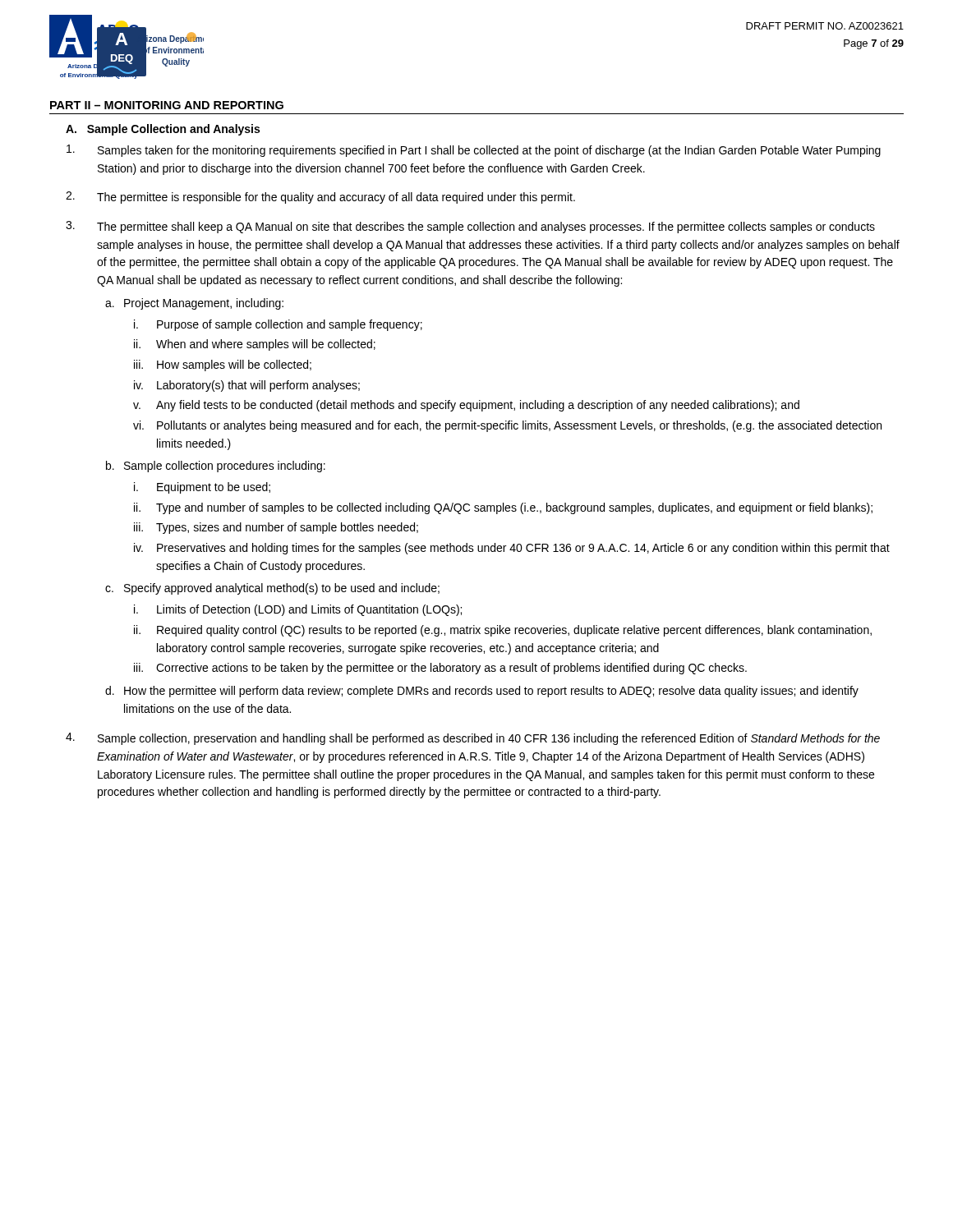Find "PART II – MONITORING AND REPORTING" on this page
953x1232 pixels.
tap(167, 105)
